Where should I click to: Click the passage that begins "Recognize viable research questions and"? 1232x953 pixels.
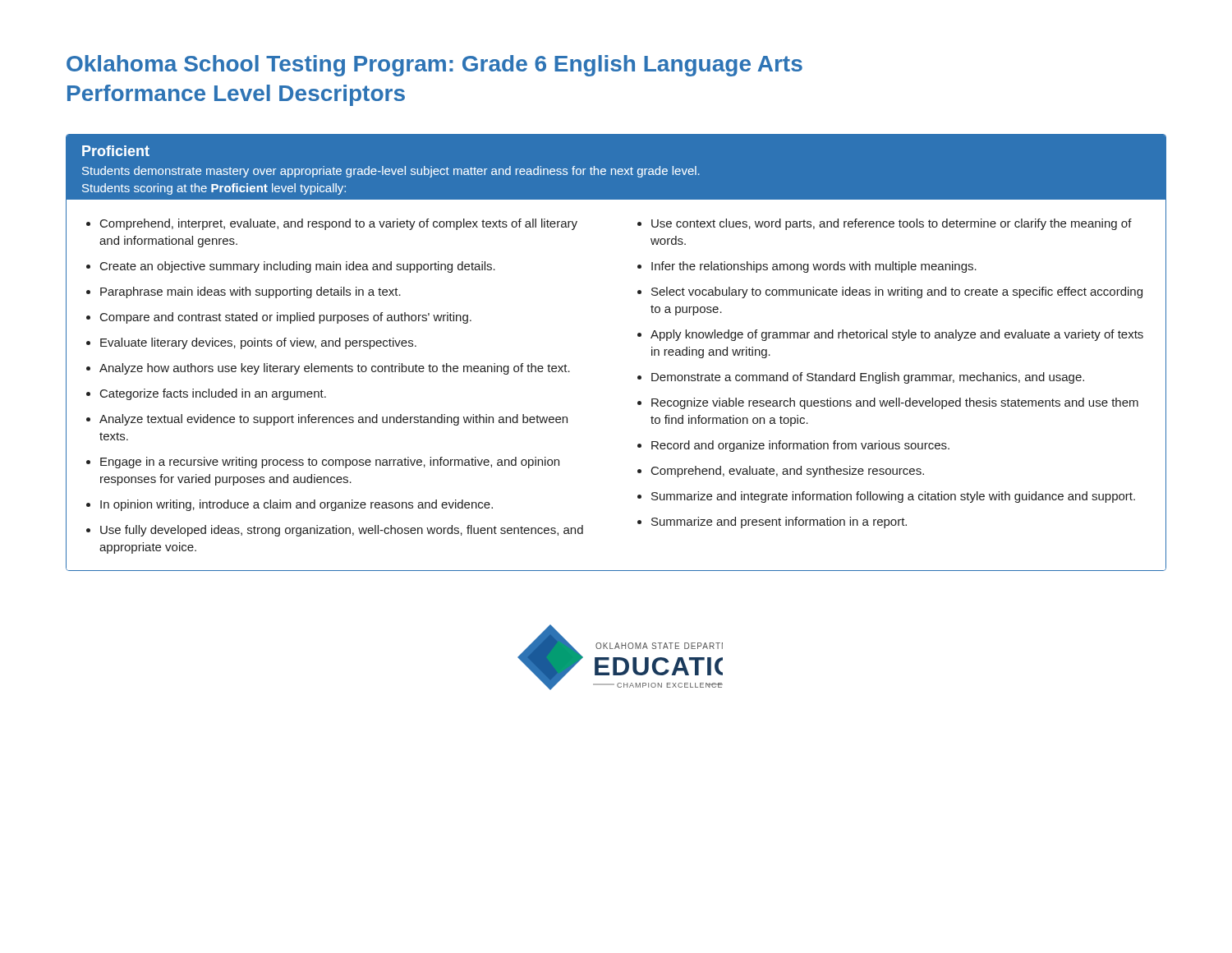tap(895, 411)
